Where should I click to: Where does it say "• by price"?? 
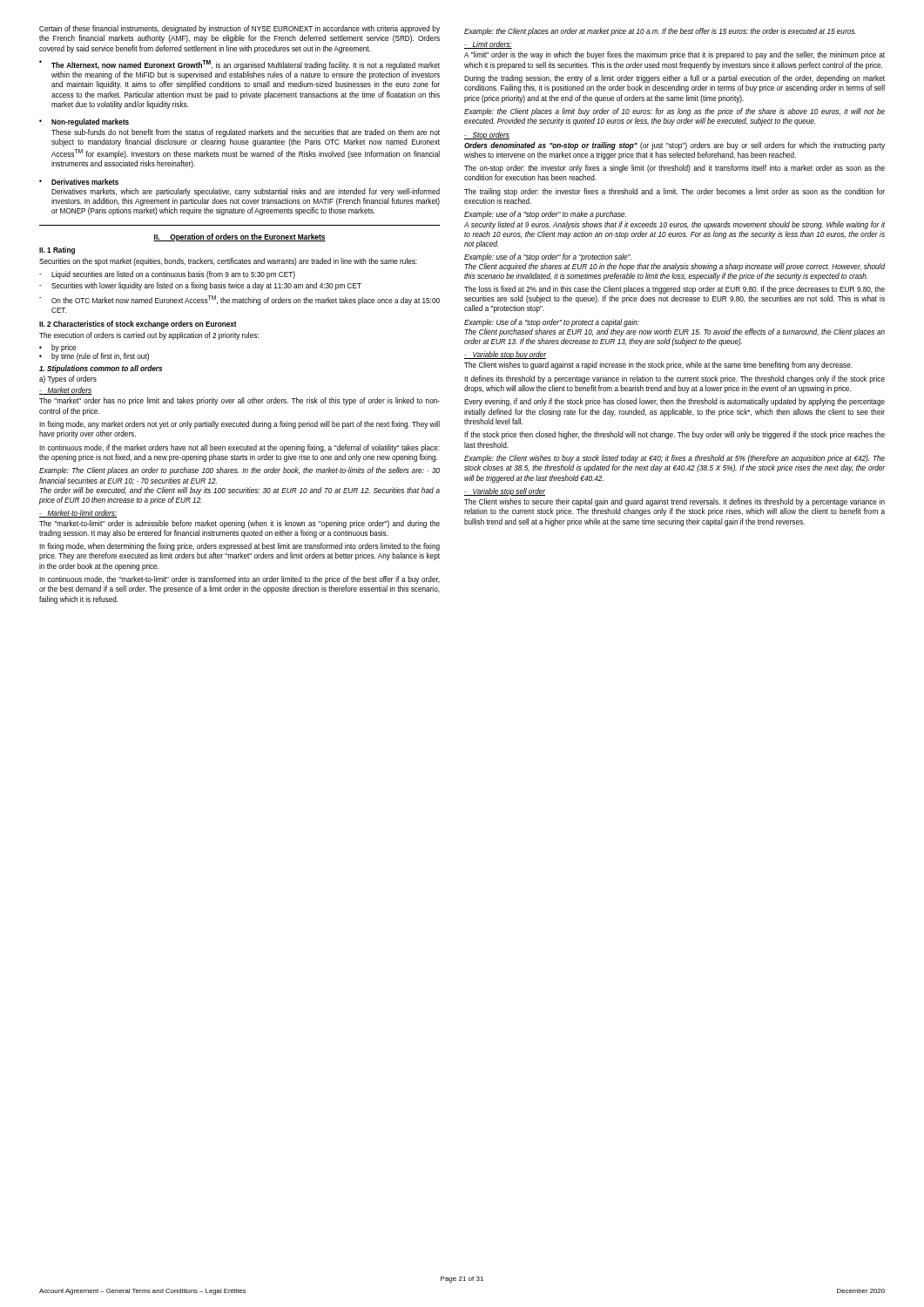coord(240,348)
